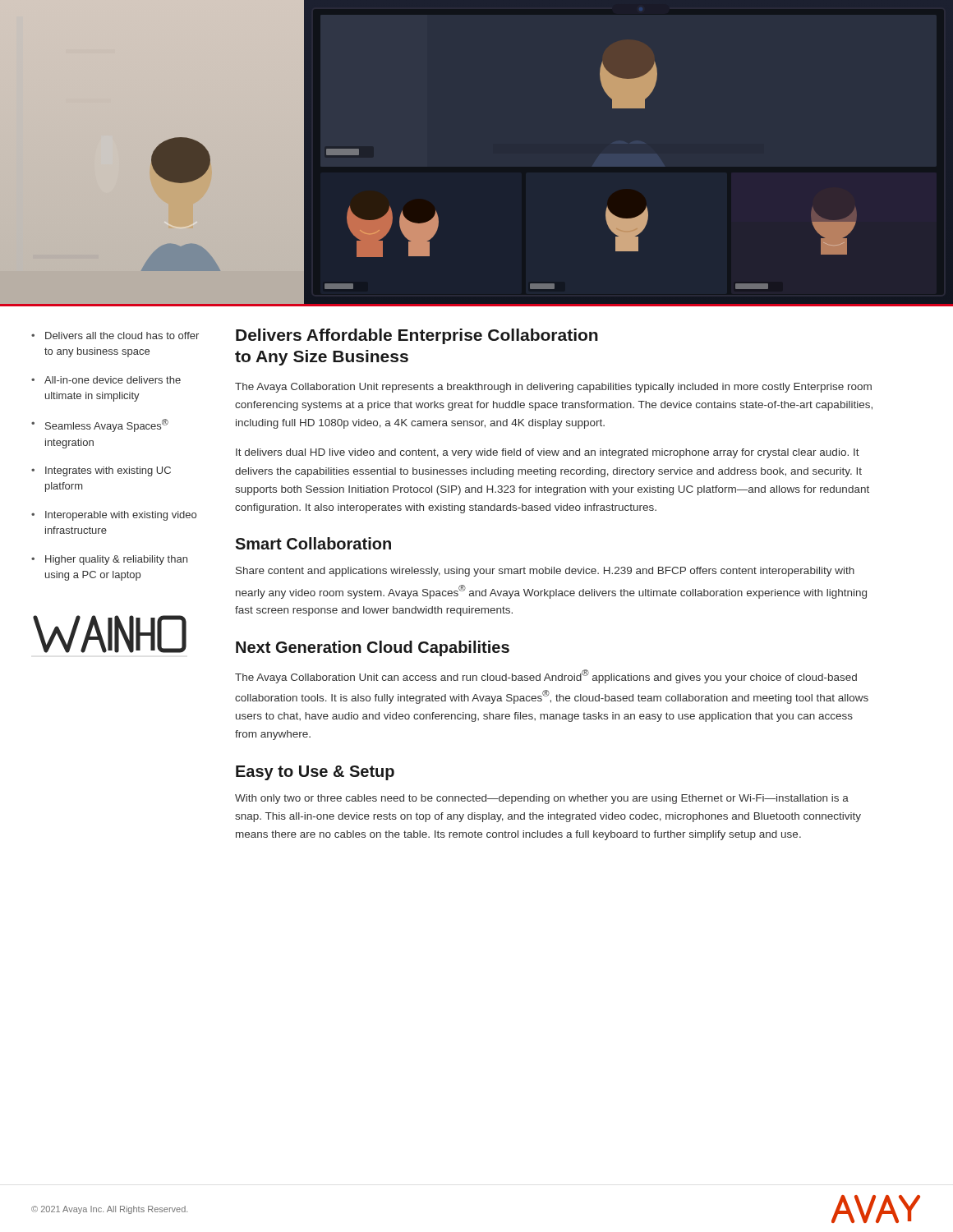Locate the block of text that opens with "• Delivers all the"
The height and width of the screenshot is (1232, 953).
point(115,343)
